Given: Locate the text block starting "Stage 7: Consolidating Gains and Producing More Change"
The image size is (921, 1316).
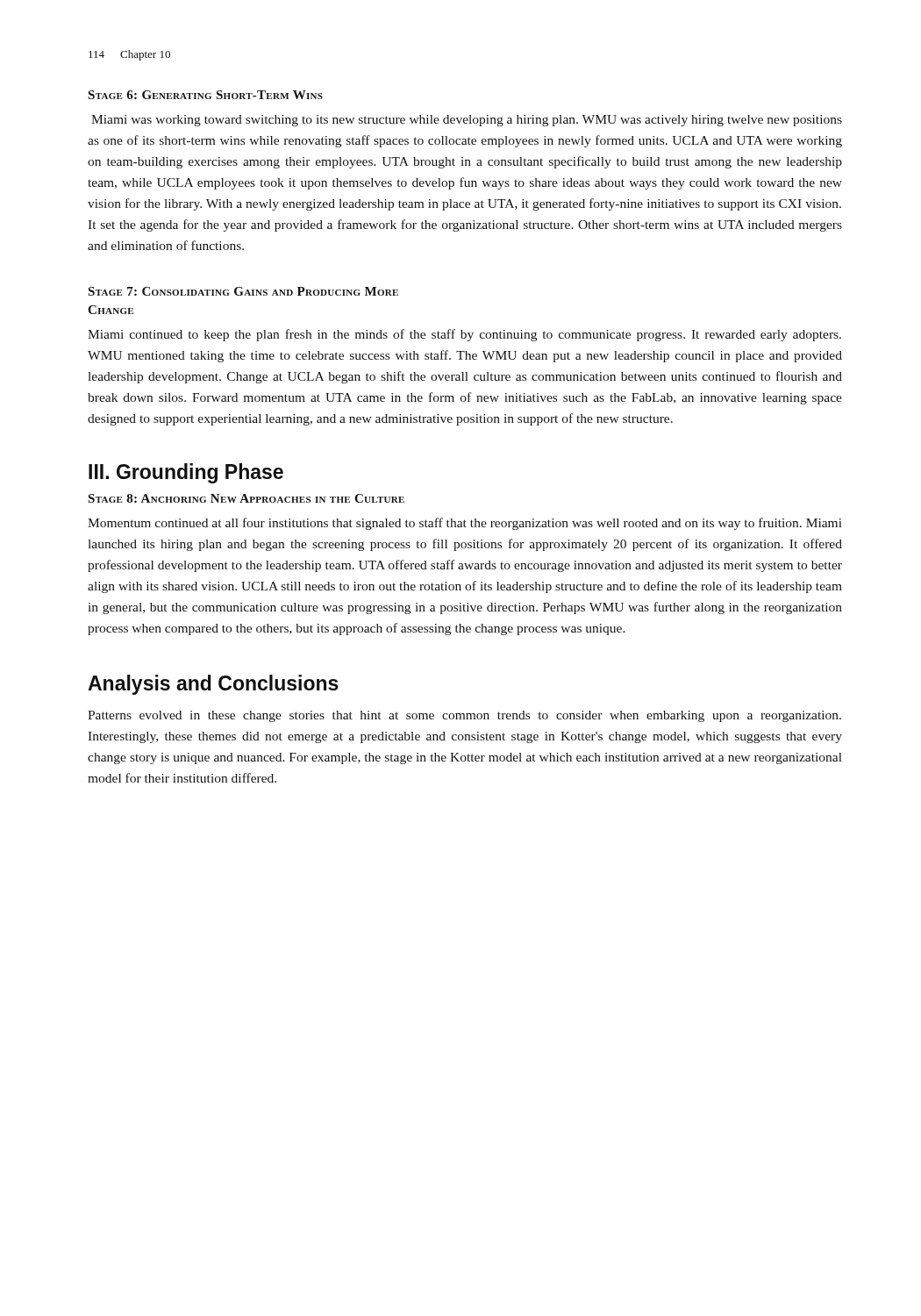Looking at the screenshot, I should coord(243,291).
